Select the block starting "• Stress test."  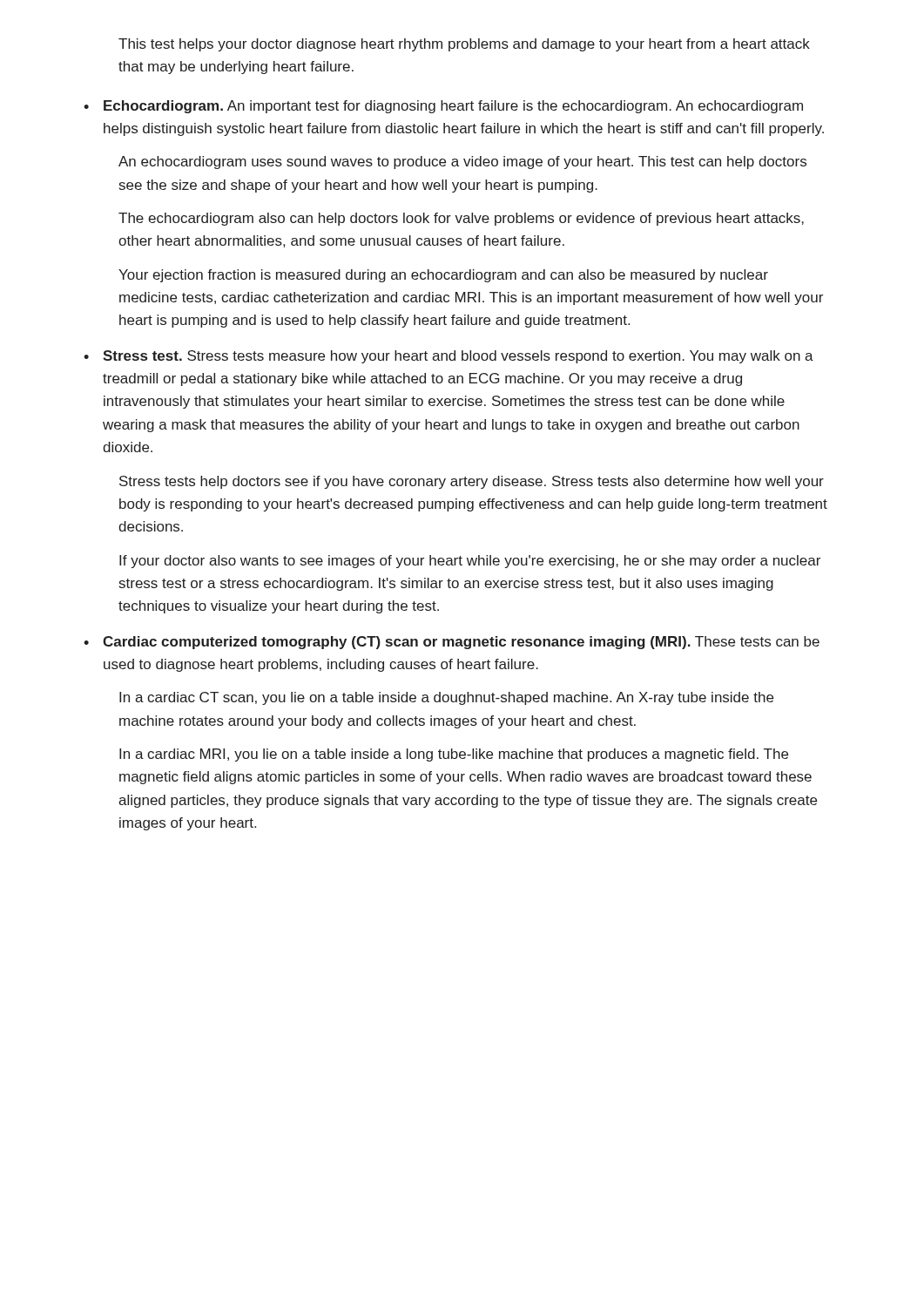[456, 402]
